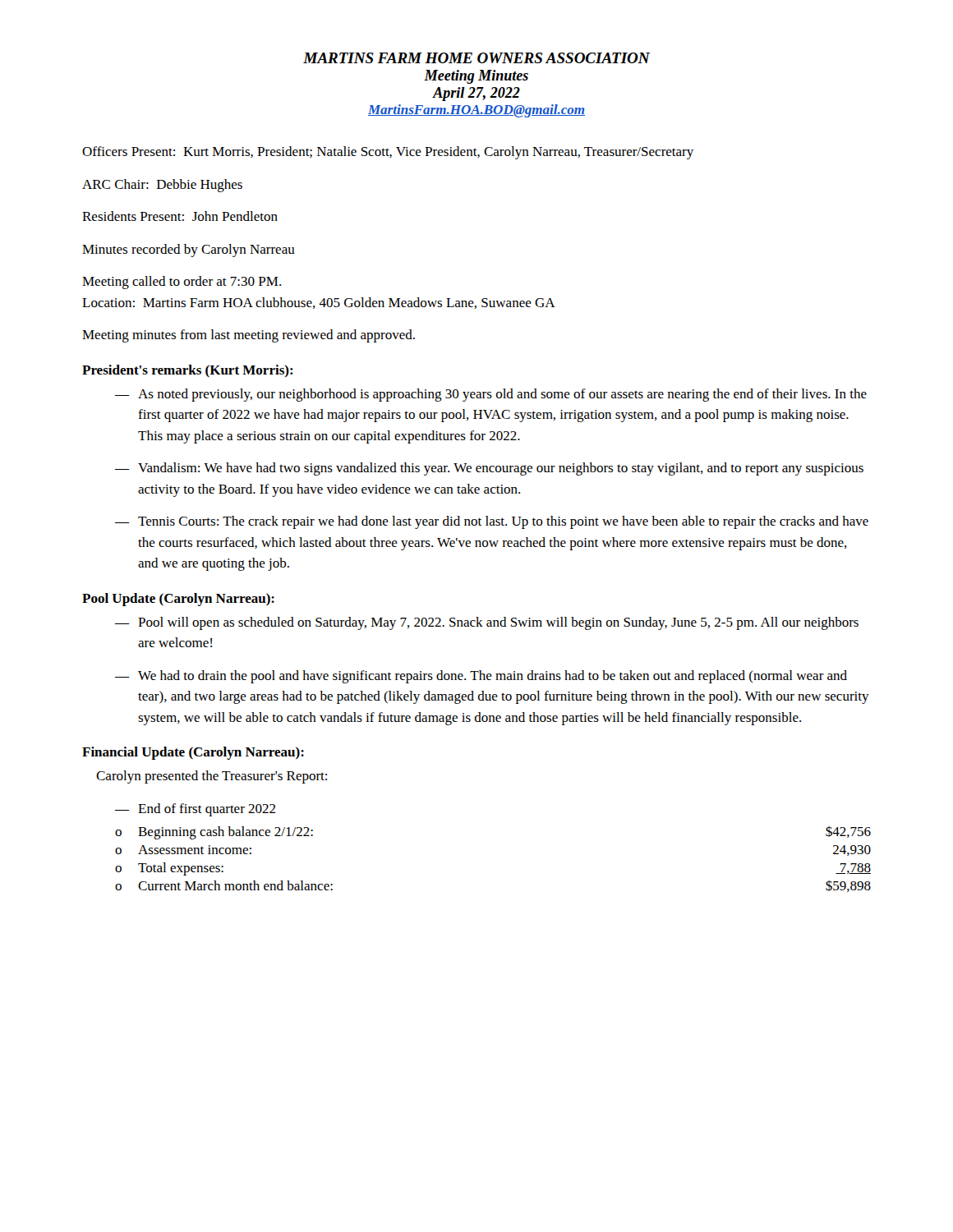Point to the text block starting "— End of first"

coord(196,810)
